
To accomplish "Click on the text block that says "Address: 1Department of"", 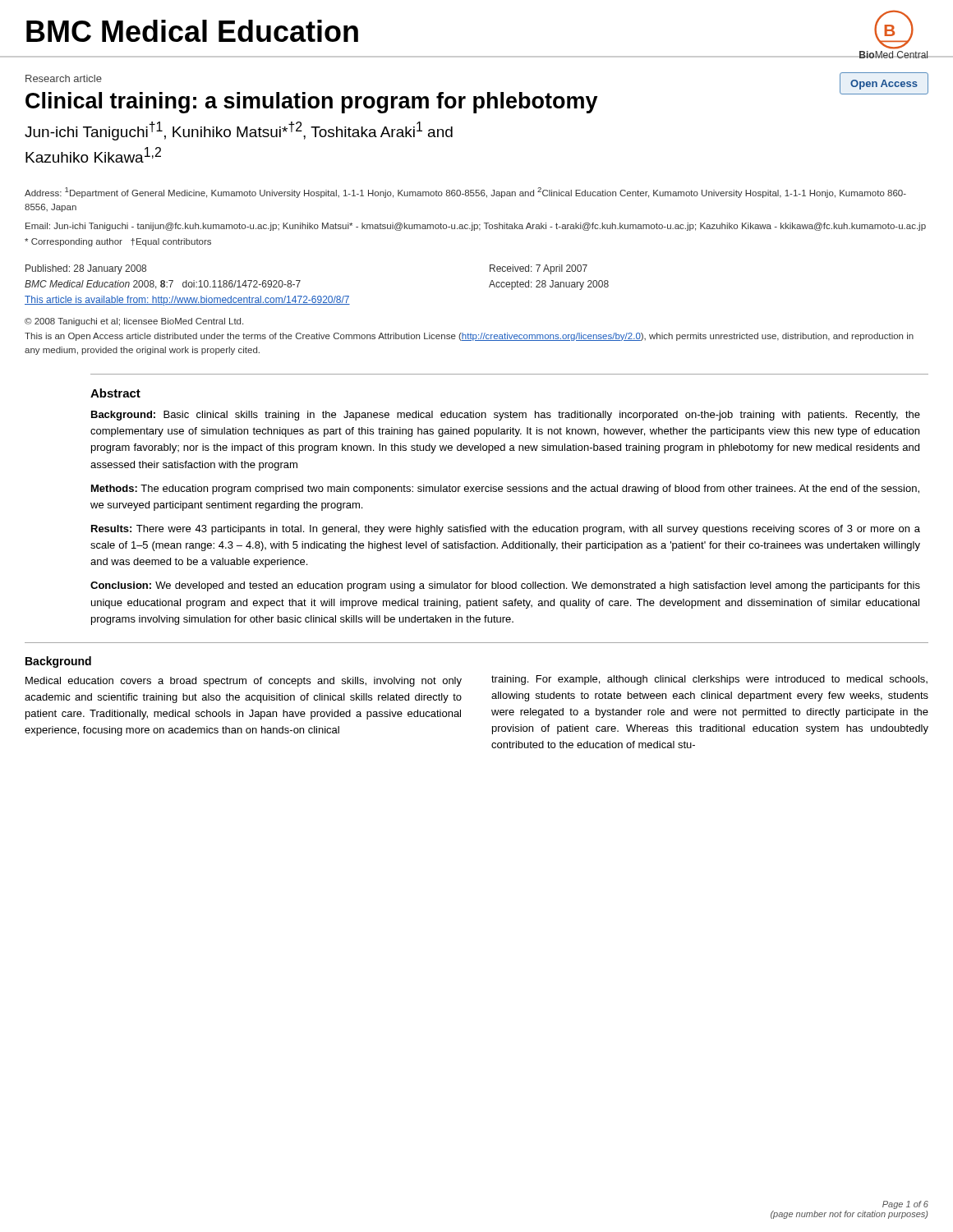I will (x=465, y=199).
